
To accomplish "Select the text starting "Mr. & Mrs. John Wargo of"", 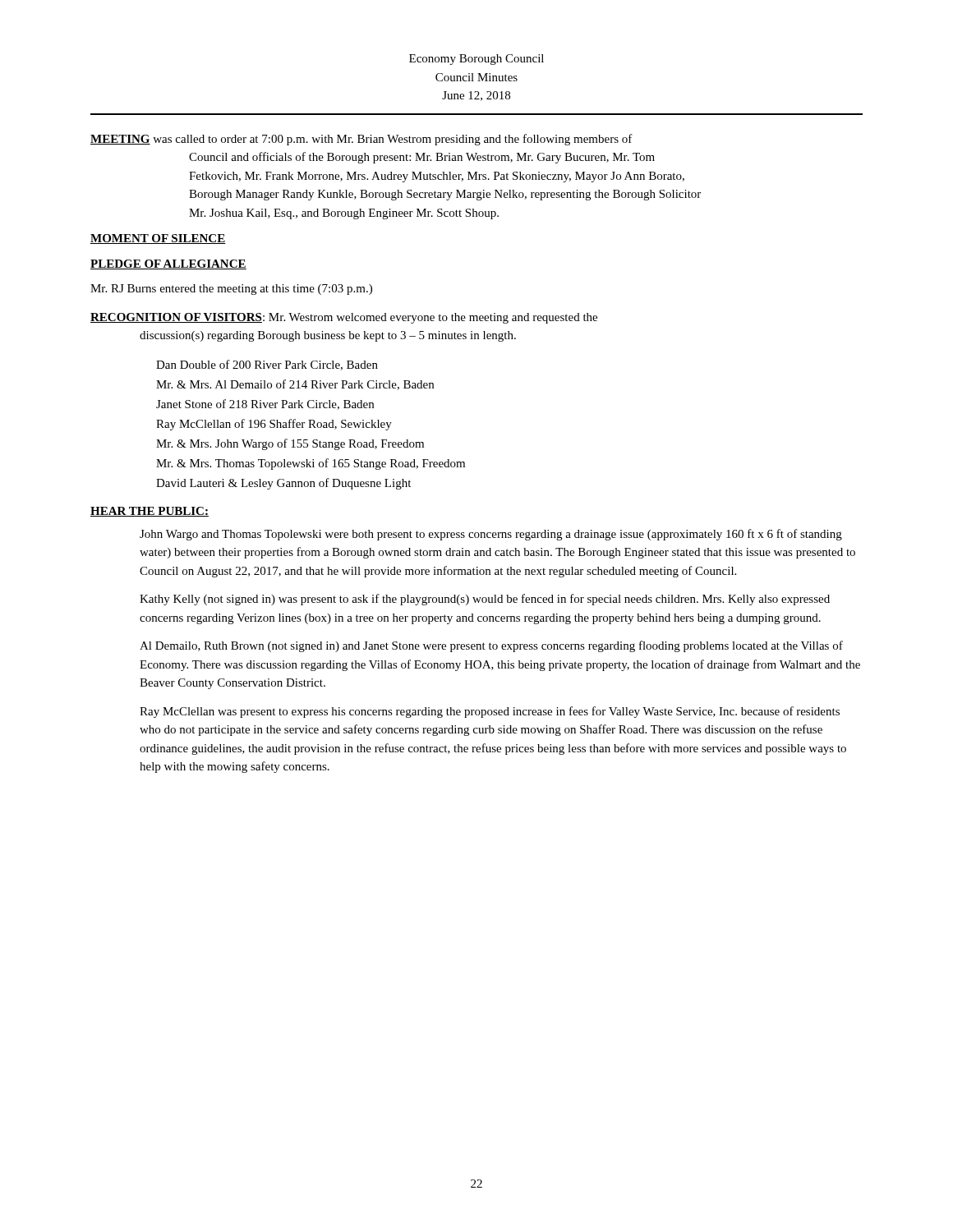I will [x=290, y=443].
